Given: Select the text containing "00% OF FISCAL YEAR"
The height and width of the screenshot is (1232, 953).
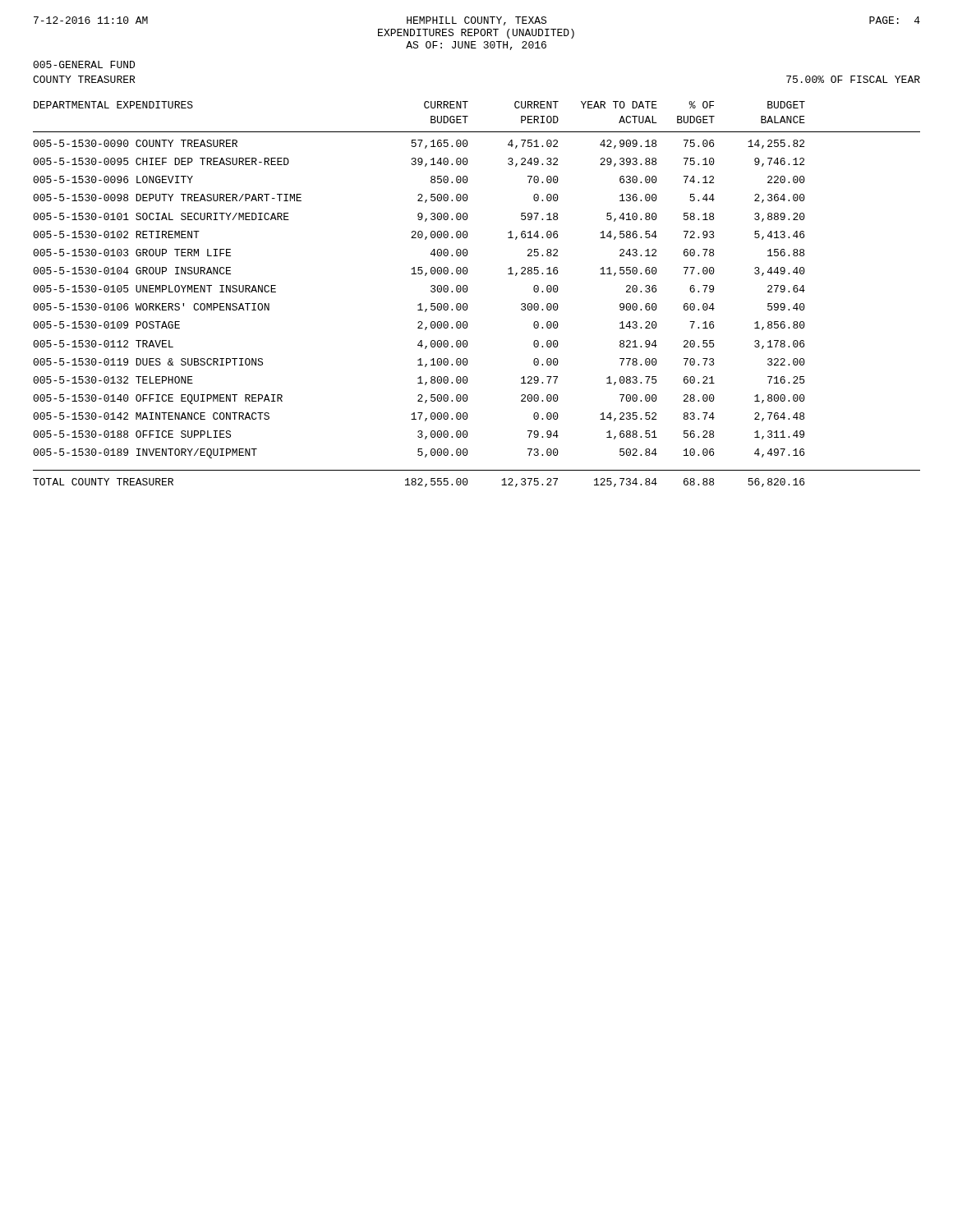Looking at the screenshot, I should (x=853, y=80).
